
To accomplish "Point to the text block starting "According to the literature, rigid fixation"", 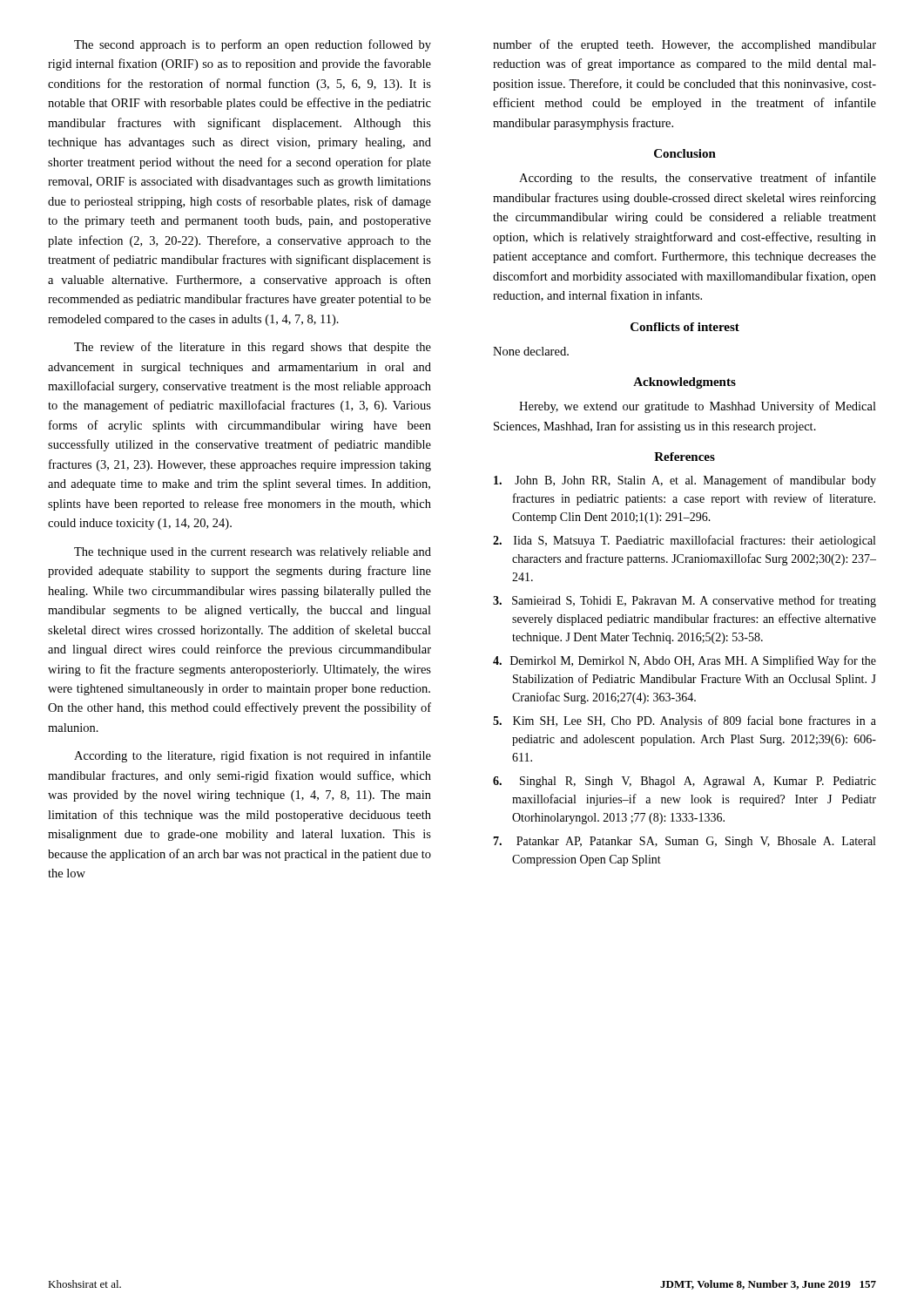I will 239,815.
